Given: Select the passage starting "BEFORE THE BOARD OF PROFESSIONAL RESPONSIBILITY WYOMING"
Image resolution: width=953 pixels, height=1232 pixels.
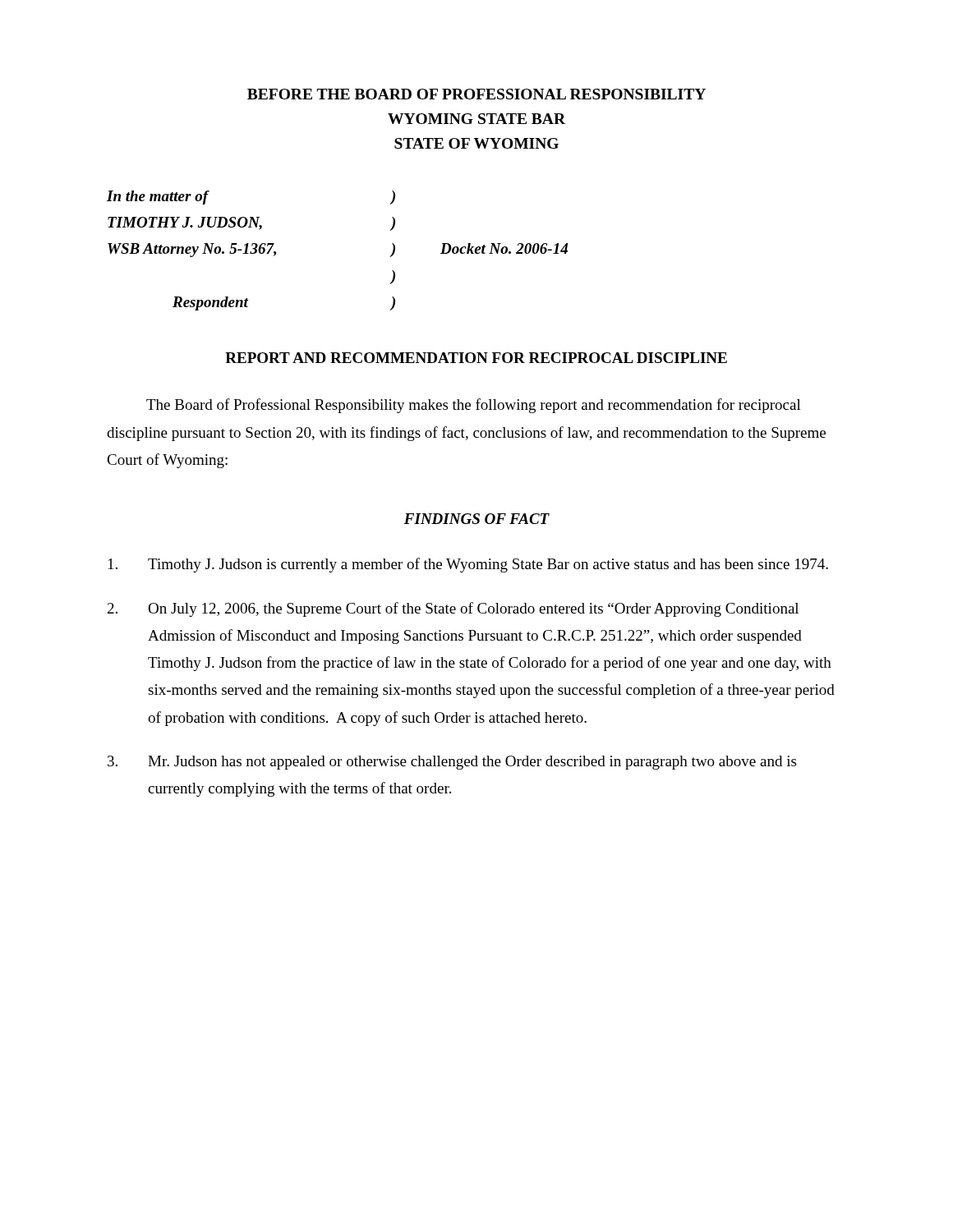Looking at the screenshot, I should click(476, 119).
